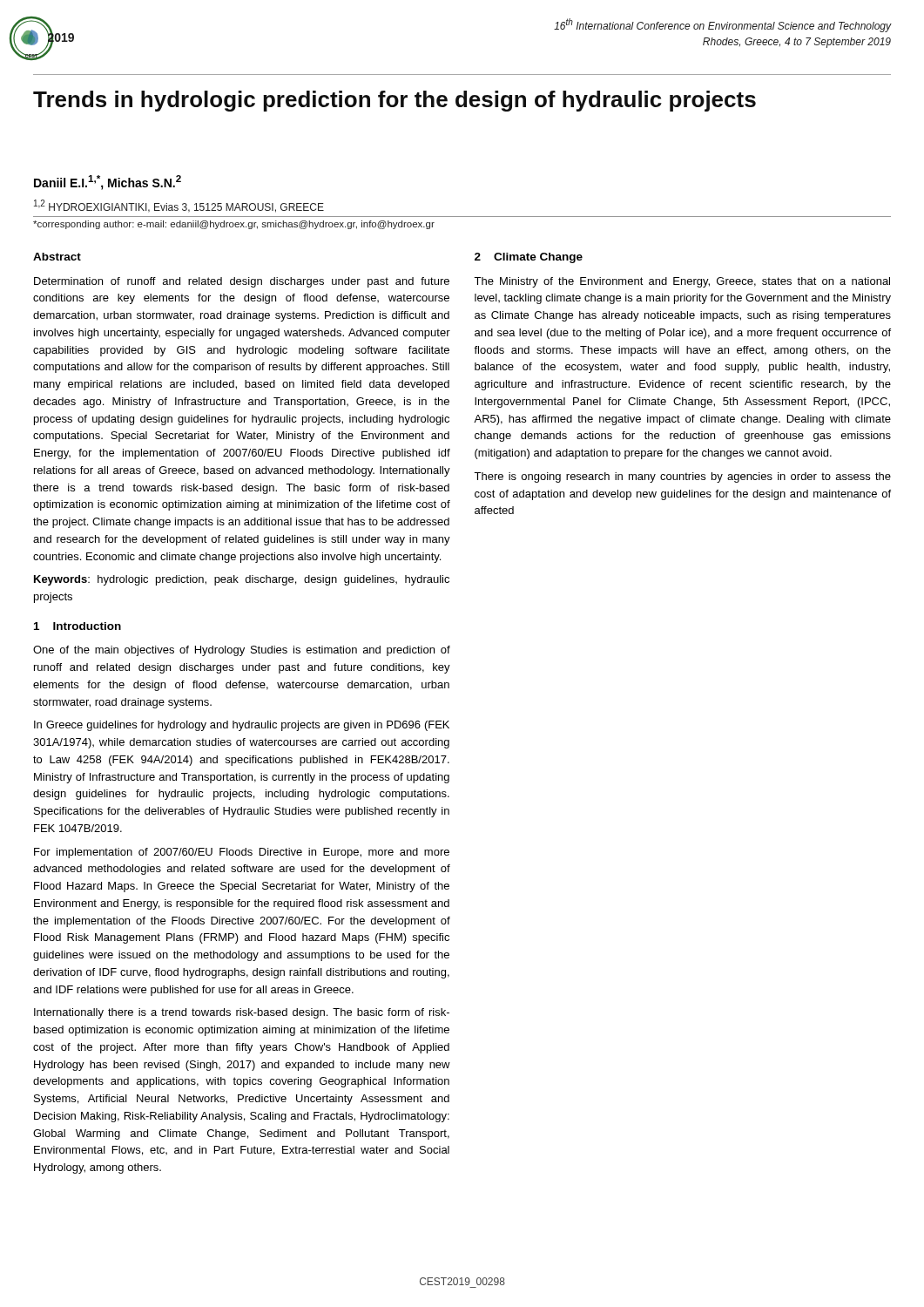Find the section header that says "1 Introduction"
This screenshot has height=1307, width=924.
pos(77,626)
